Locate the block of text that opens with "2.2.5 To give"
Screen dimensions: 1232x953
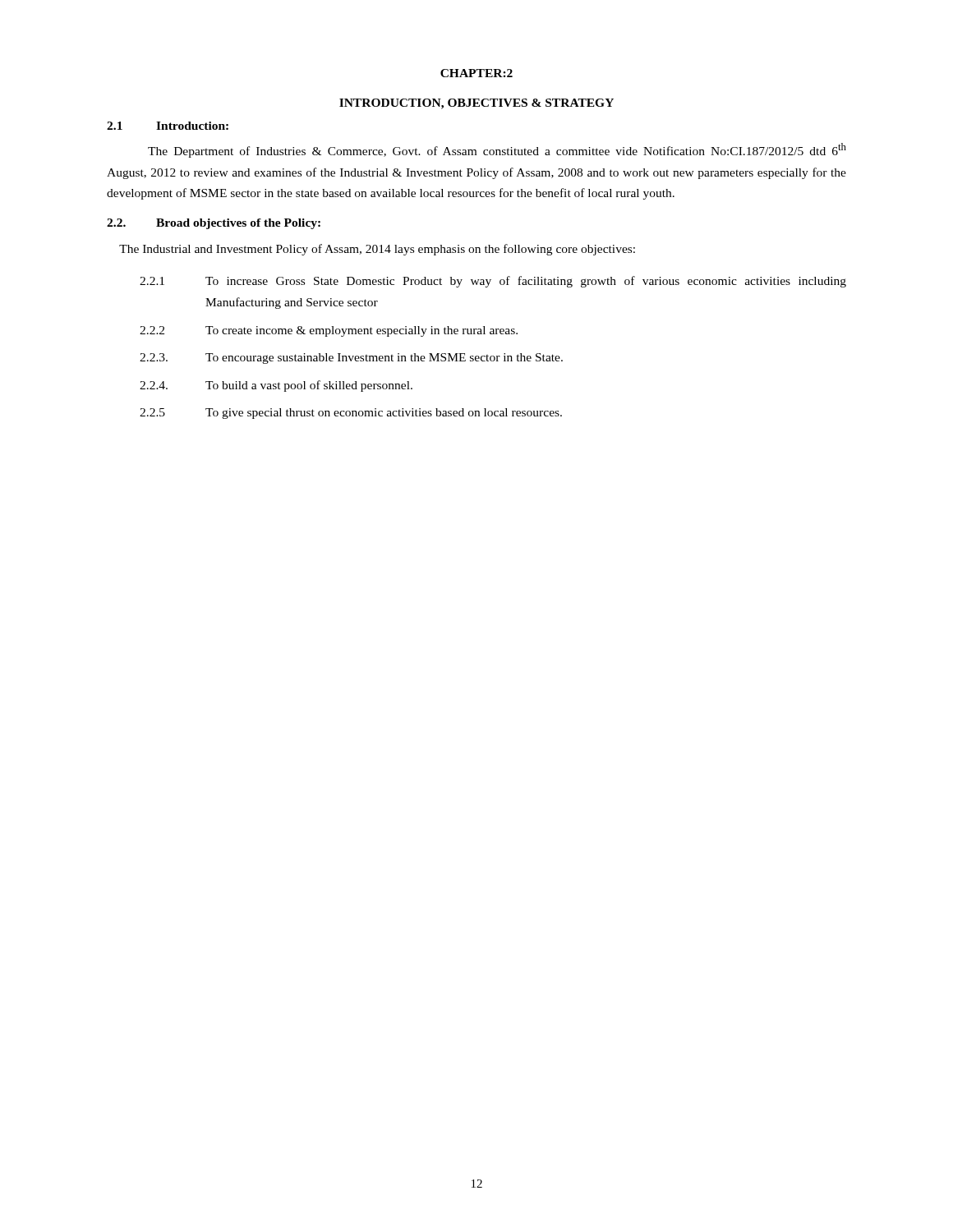(x=493, y=412)
